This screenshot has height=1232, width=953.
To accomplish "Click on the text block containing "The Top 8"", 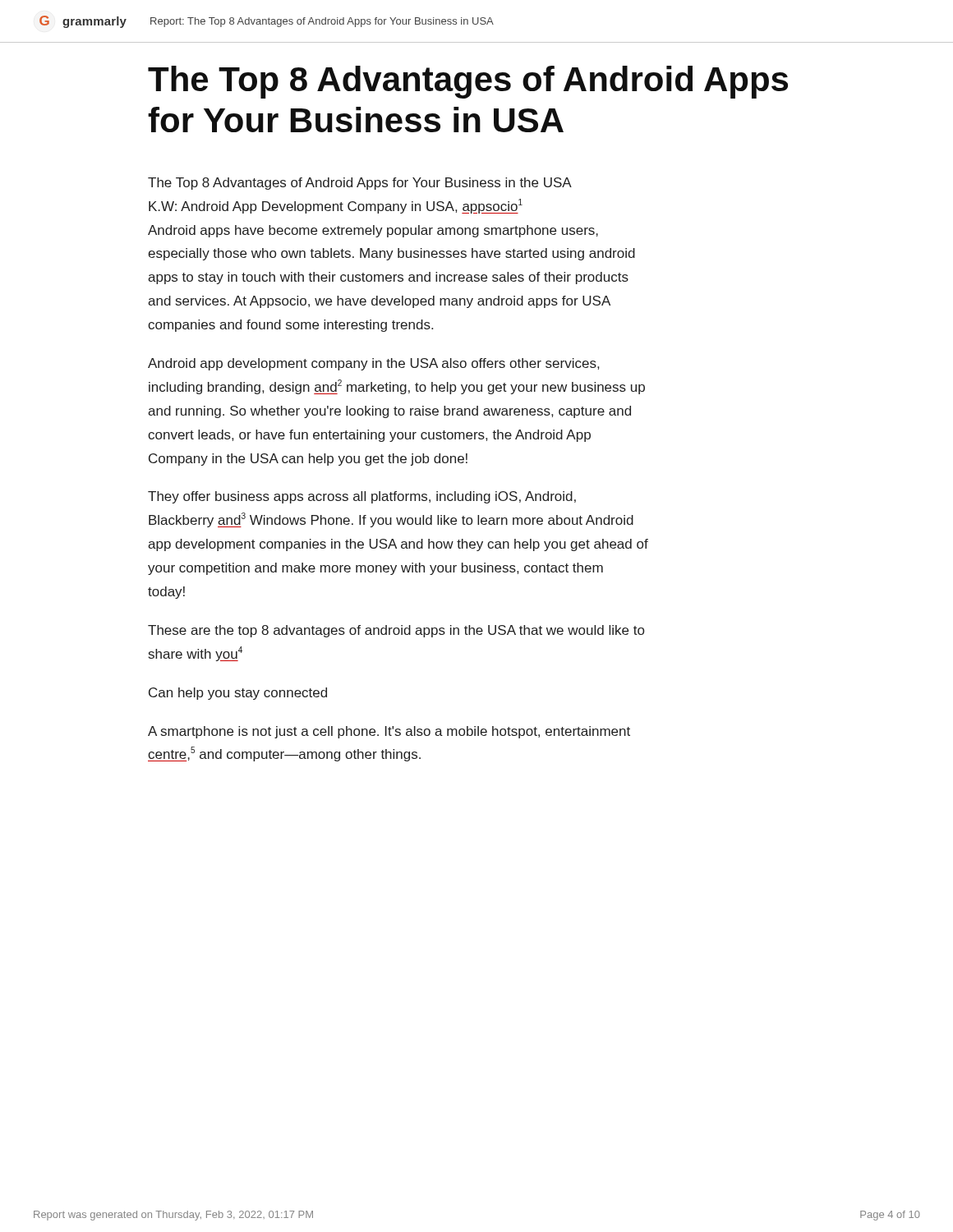I will pos(392,254).
